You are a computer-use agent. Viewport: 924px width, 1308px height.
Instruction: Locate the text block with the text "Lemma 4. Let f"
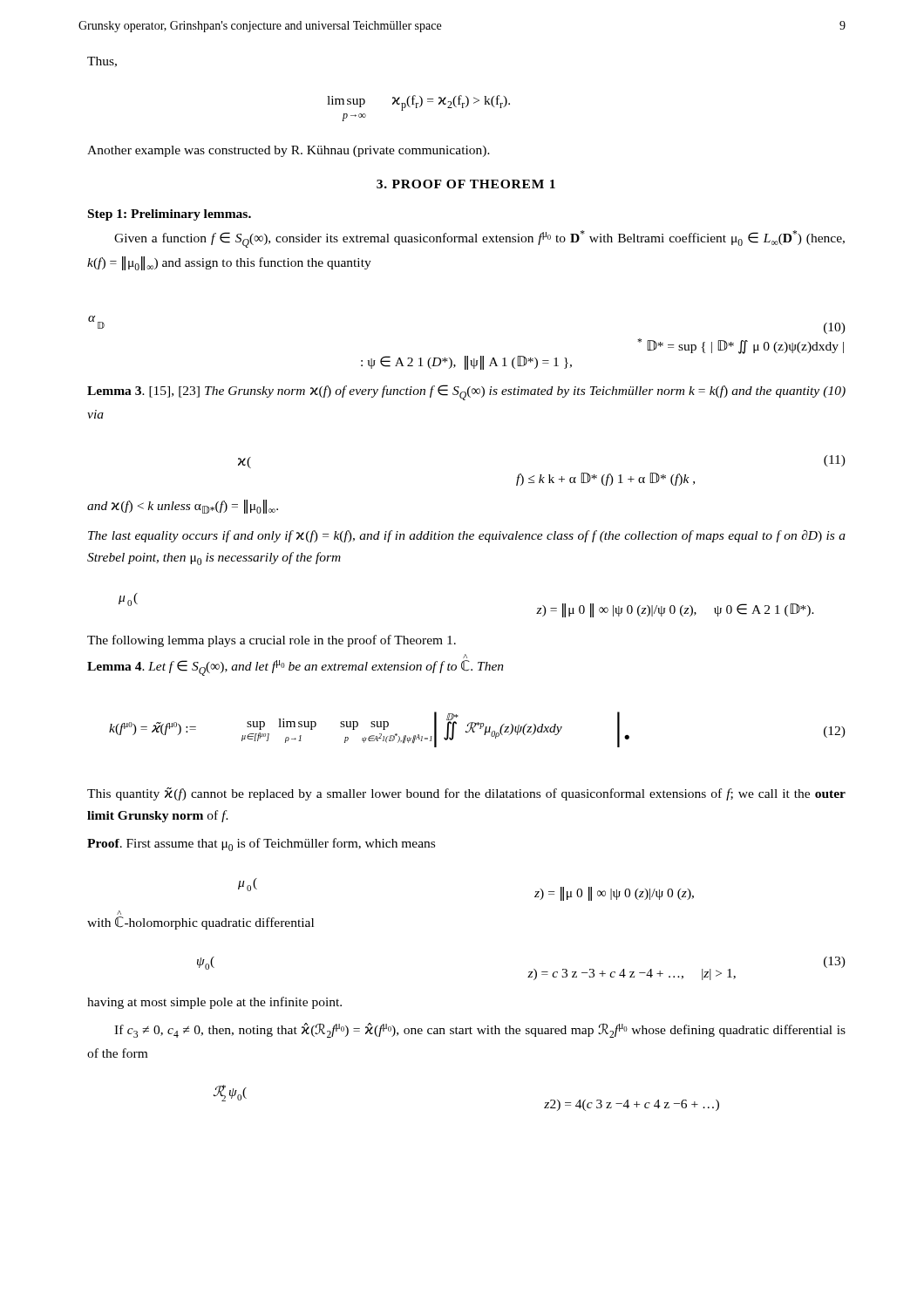coord(466,666)
